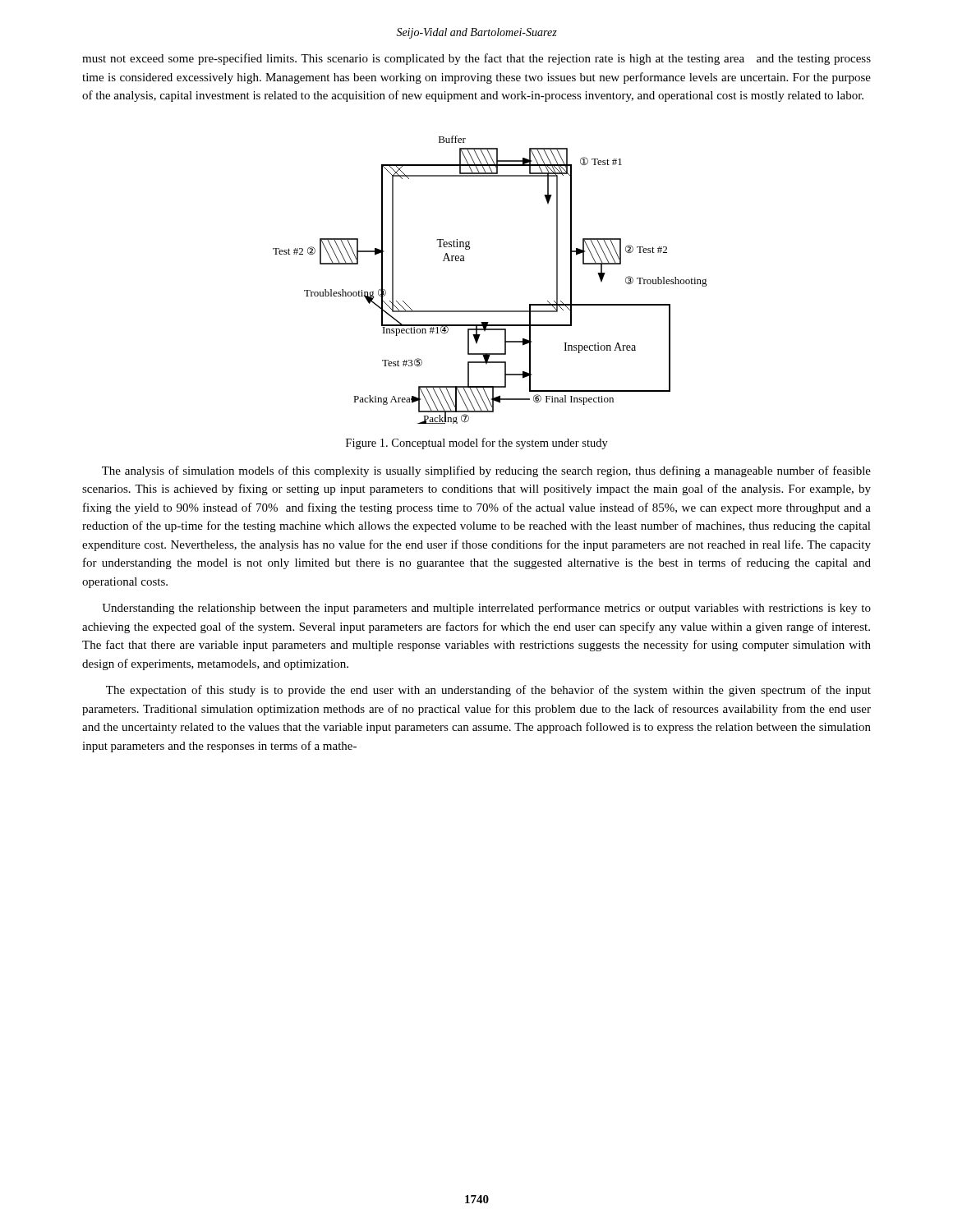Navigate to the text starting "must not exceed some pre-specified limits. This"
Viewport: 953px width, 1232px height.
click(476, 77)
